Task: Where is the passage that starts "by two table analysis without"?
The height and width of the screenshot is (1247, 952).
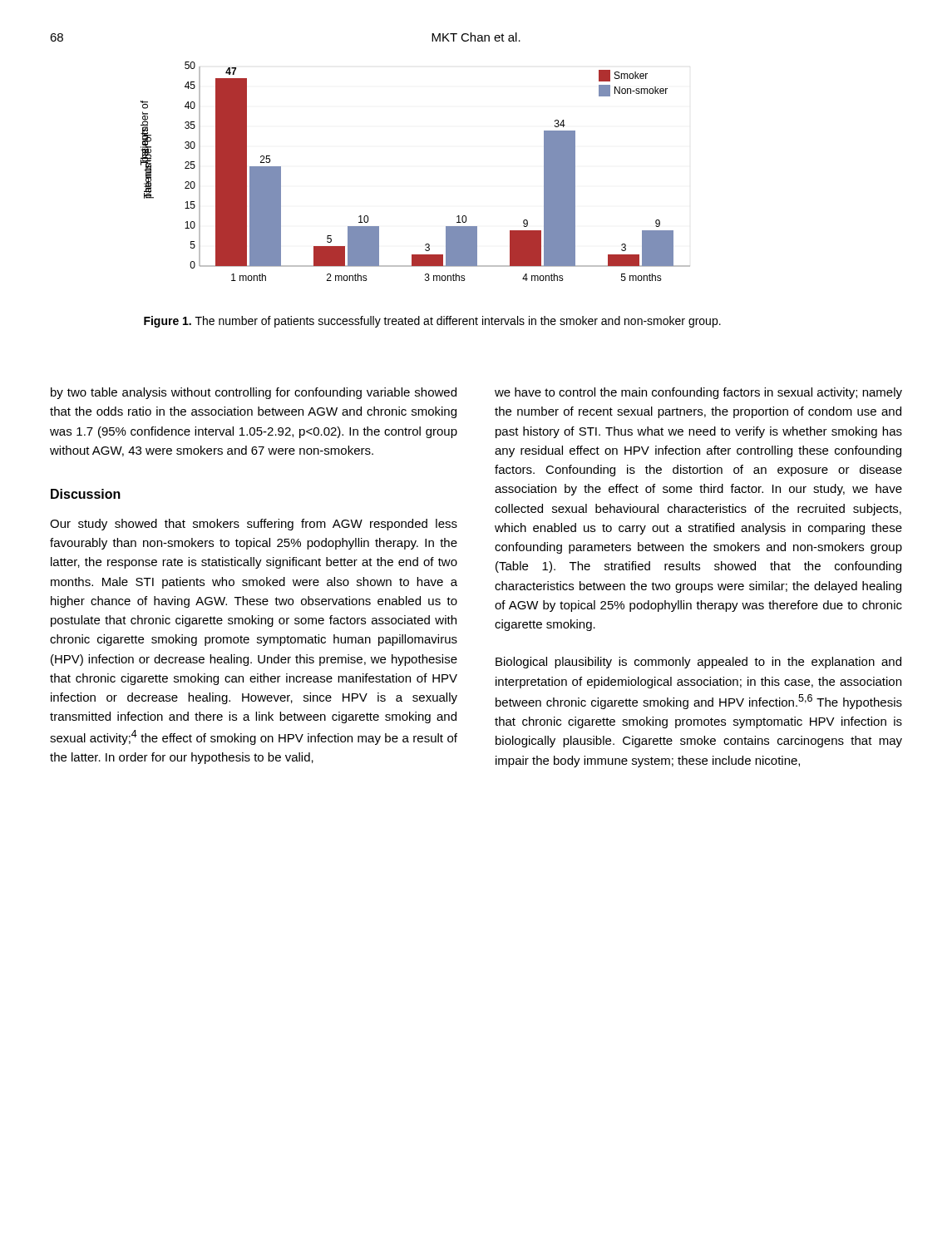Action: tap(254, 421)
